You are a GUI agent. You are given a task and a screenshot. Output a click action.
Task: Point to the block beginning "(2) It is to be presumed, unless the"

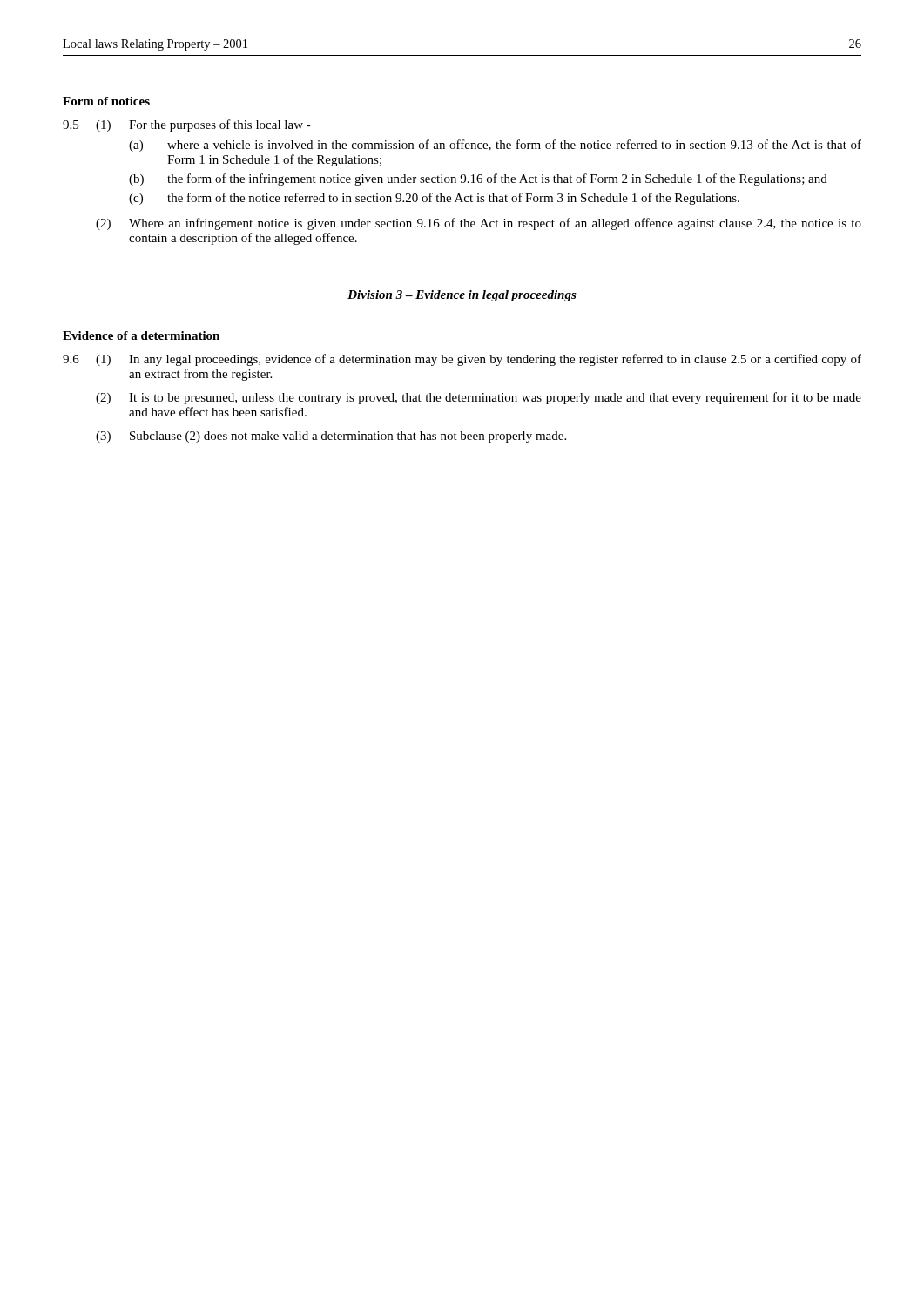coord(479,405)
